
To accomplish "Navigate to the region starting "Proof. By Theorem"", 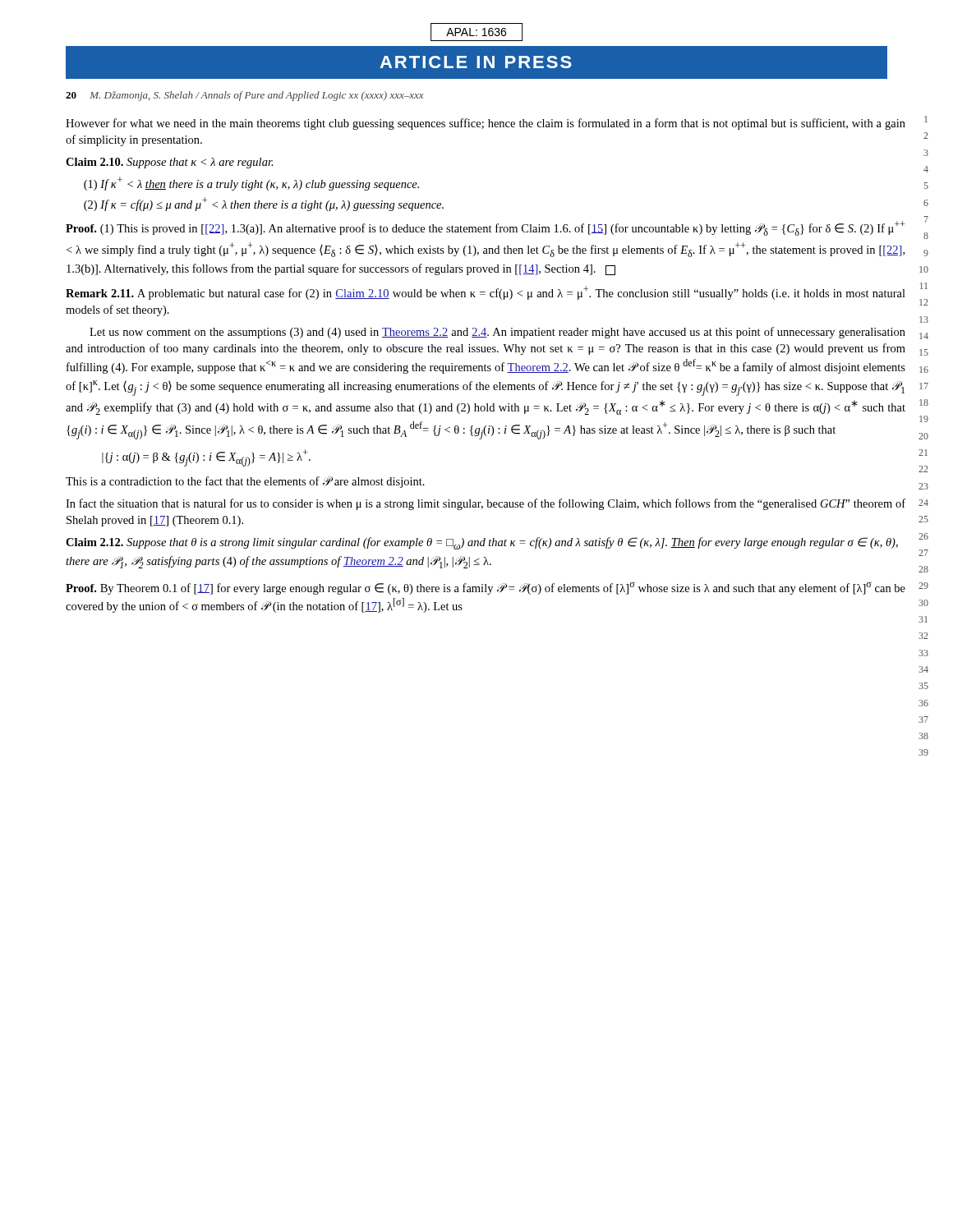I will coord(486,595).
